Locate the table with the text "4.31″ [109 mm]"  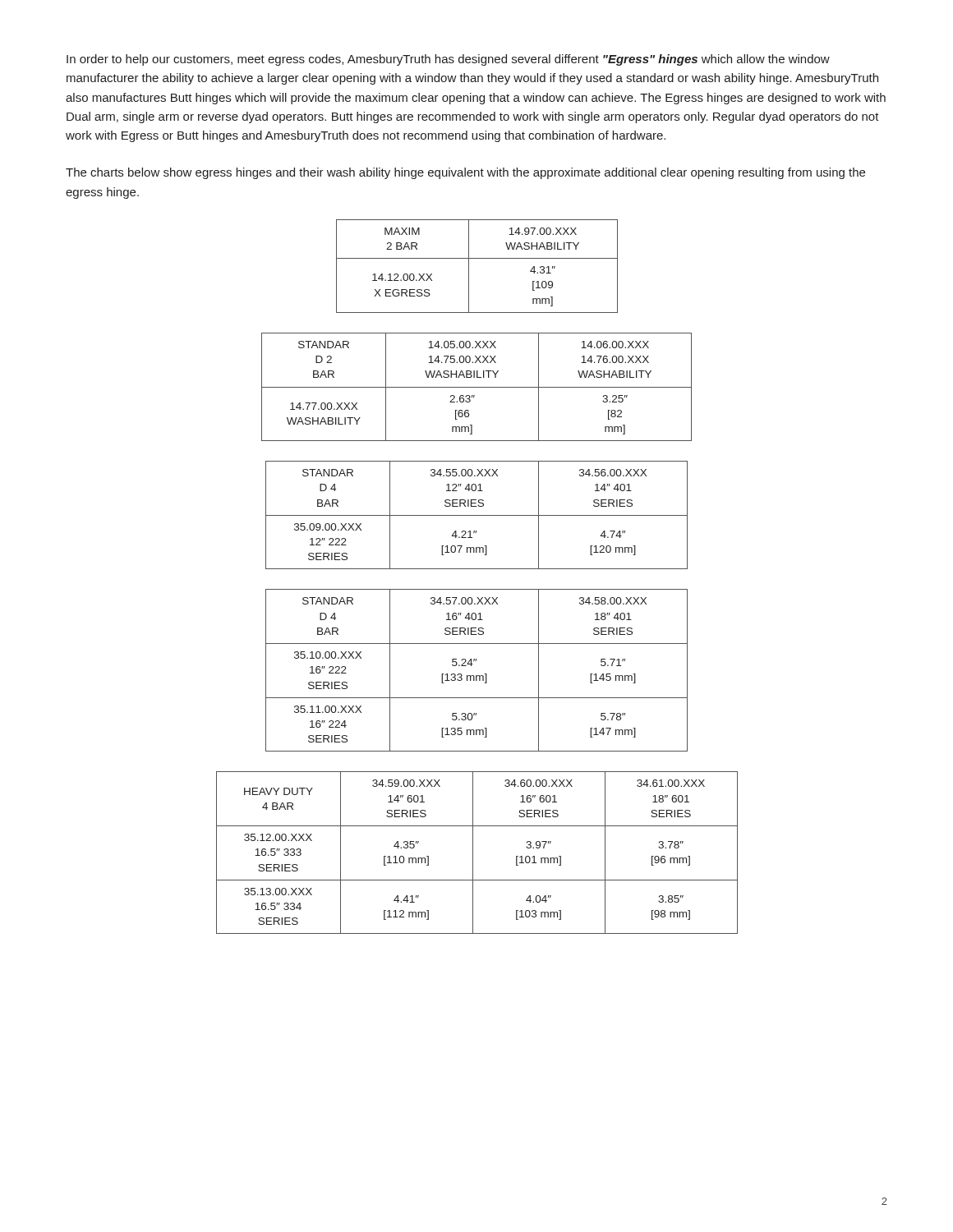coord(476,266)
